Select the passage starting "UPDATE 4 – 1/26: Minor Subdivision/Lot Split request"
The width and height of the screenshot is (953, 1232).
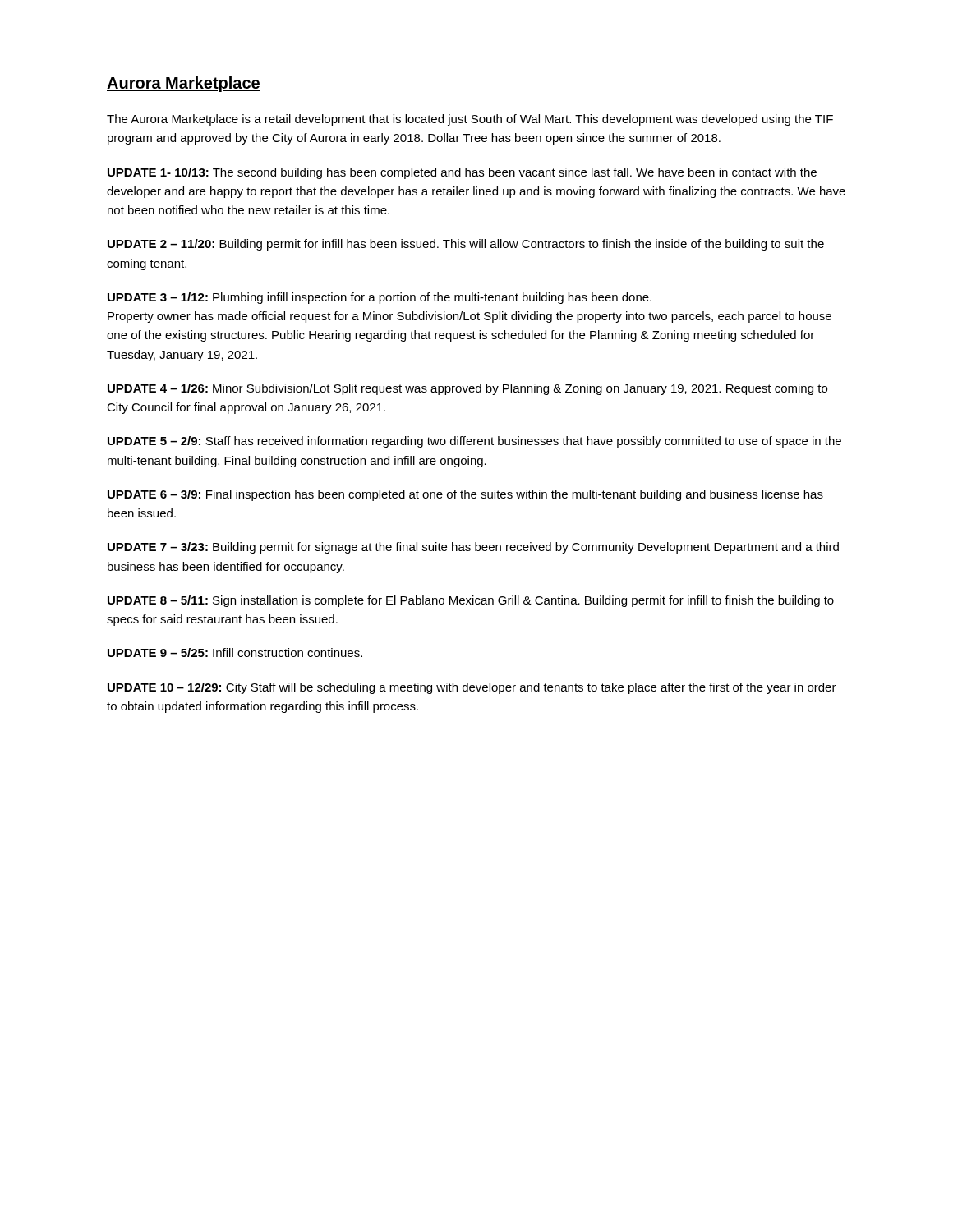467,397
